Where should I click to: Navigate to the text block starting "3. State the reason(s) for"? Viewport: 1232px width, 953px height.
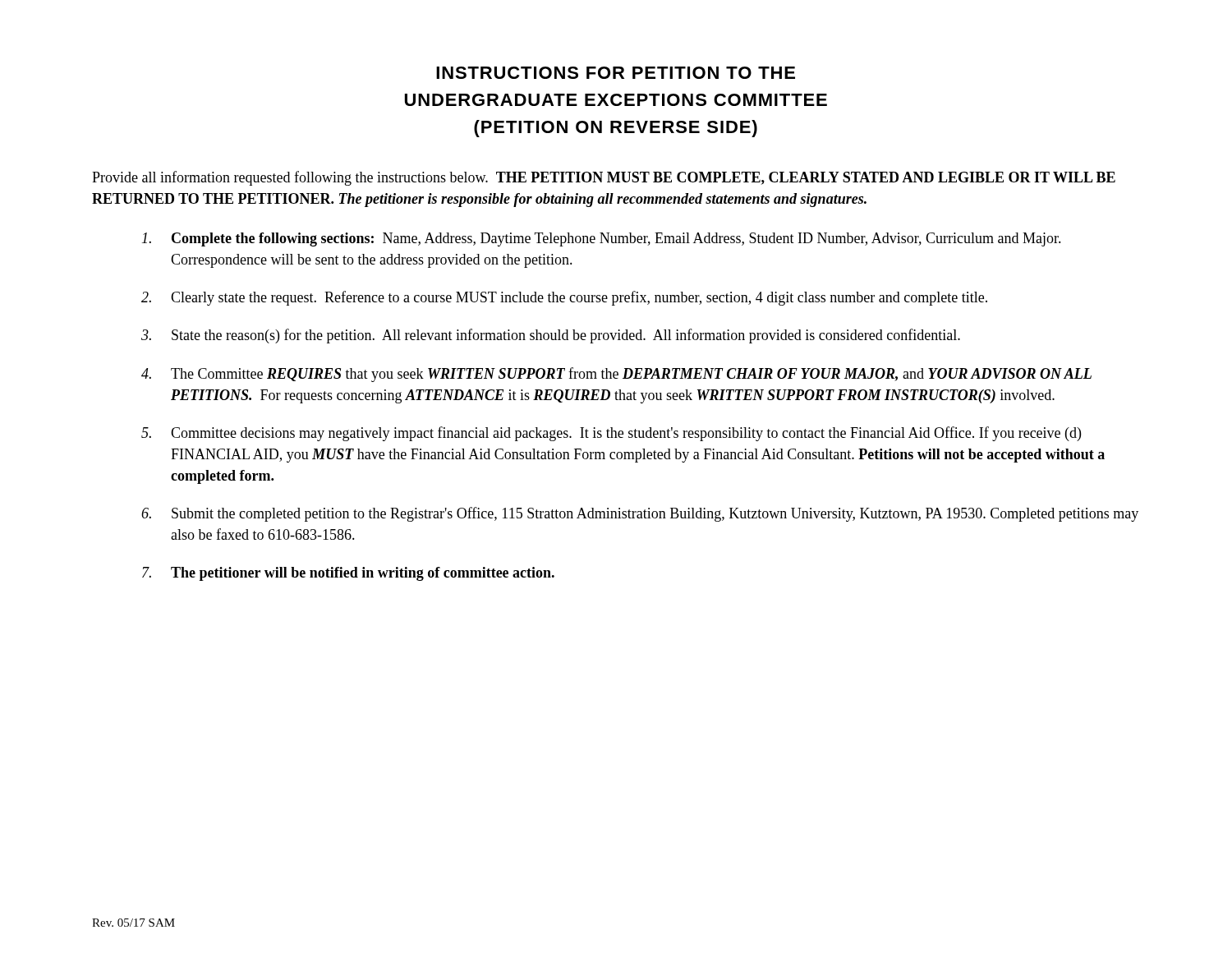[x=641, y=336]
